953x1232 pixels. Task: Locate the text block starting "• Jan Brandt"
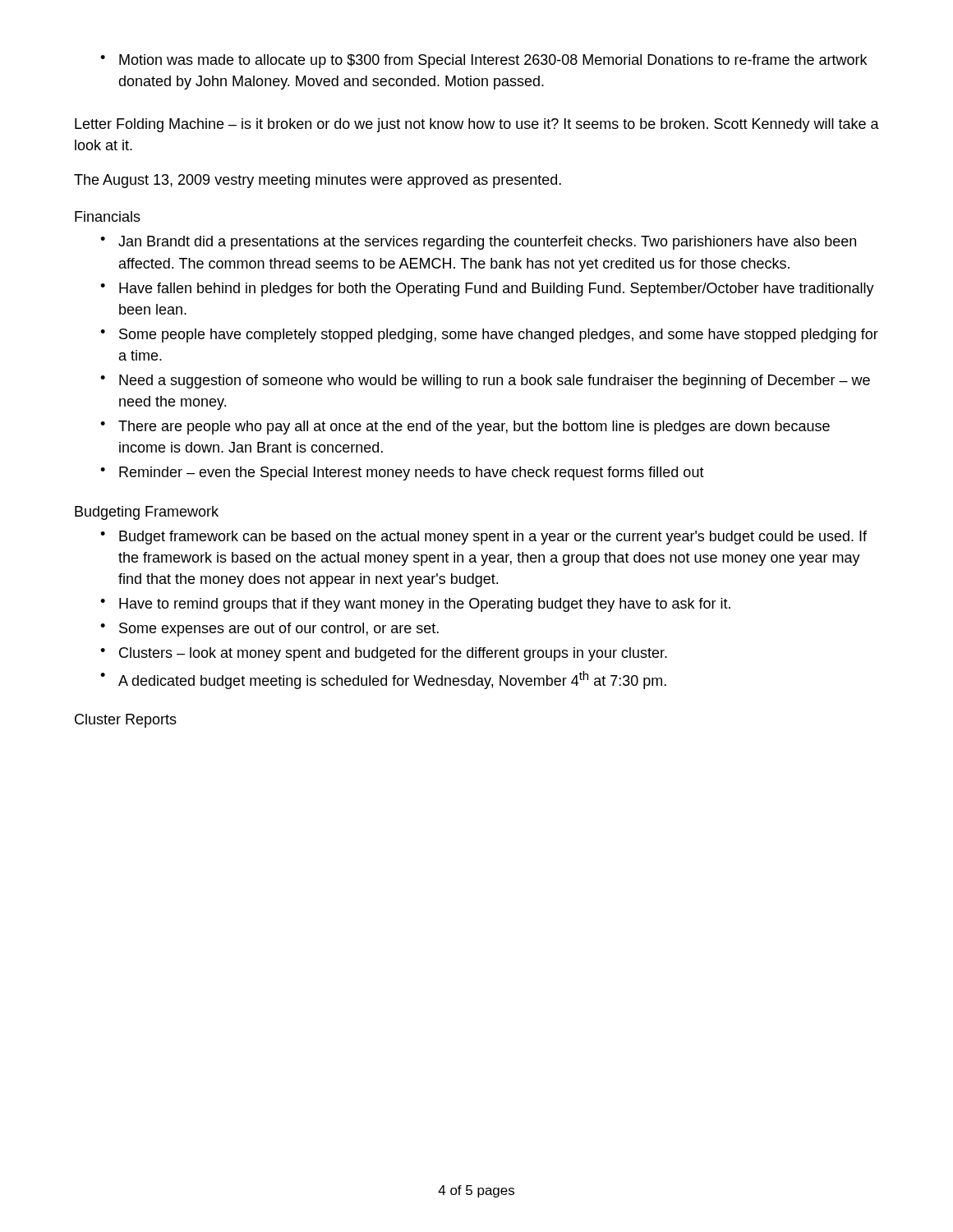click(490, 253)
